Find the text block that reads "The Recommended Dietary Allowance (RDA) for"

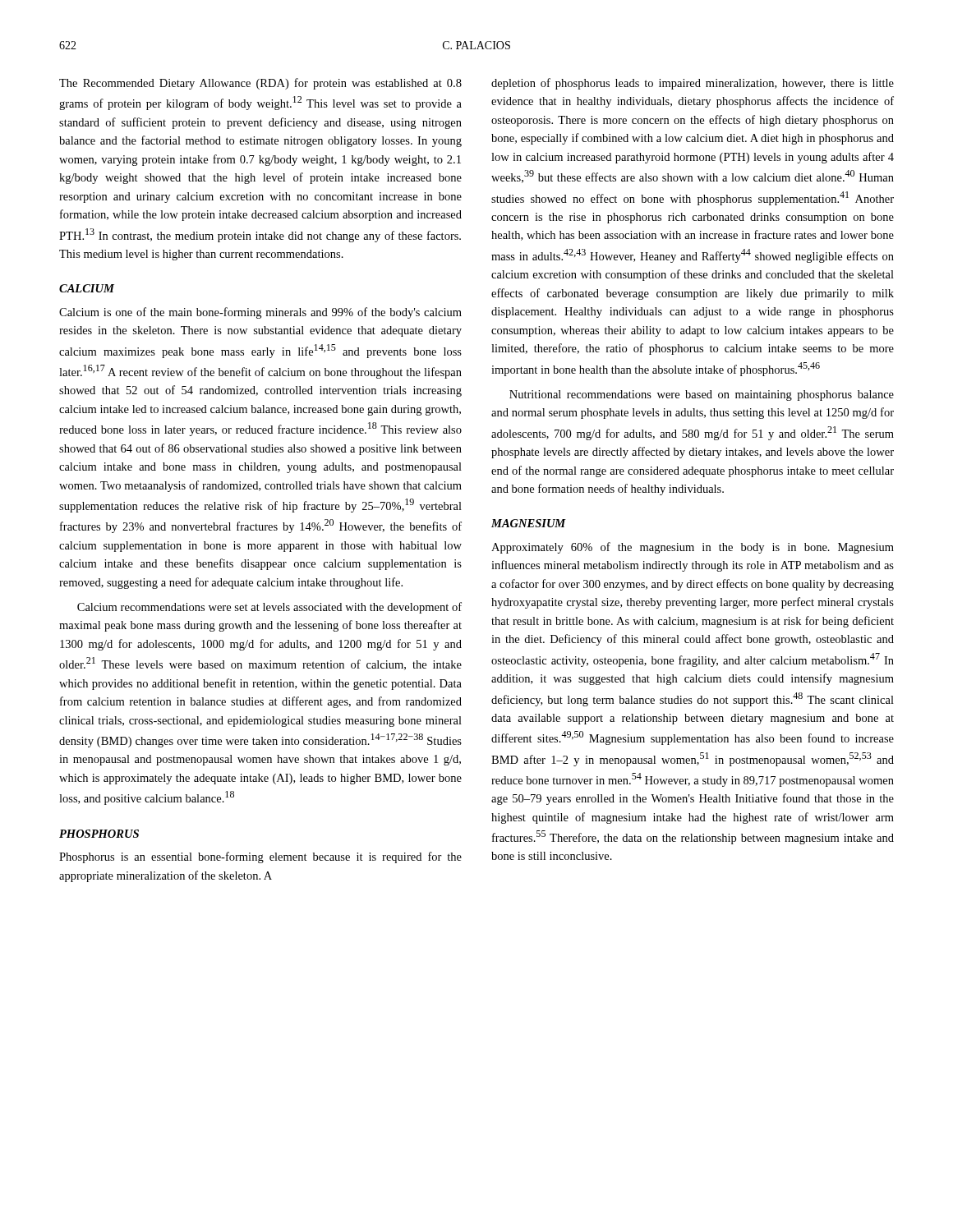tap(260, 169)
